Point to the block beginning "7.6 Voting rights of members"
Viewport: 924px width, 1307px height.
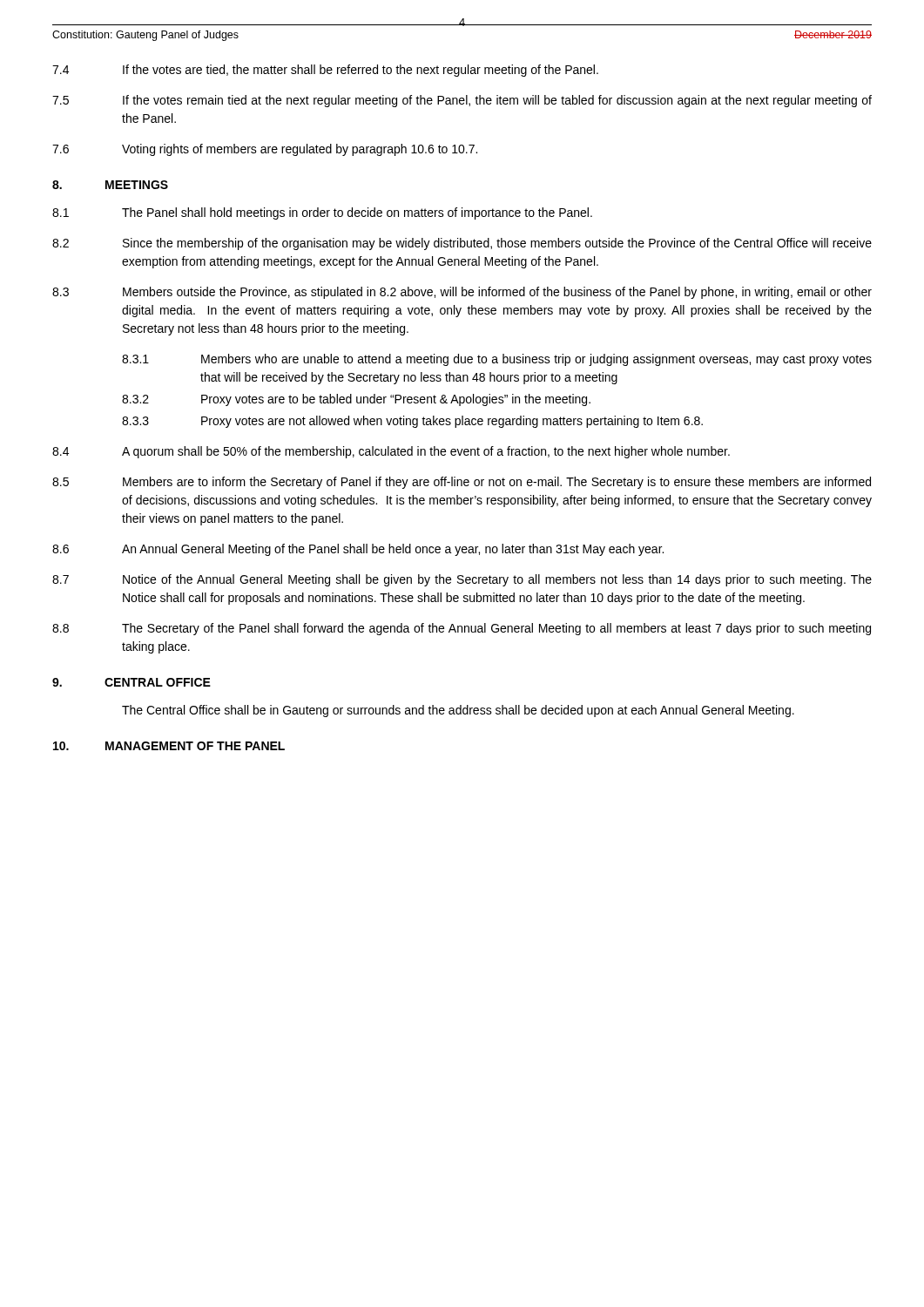pos(462,149)
